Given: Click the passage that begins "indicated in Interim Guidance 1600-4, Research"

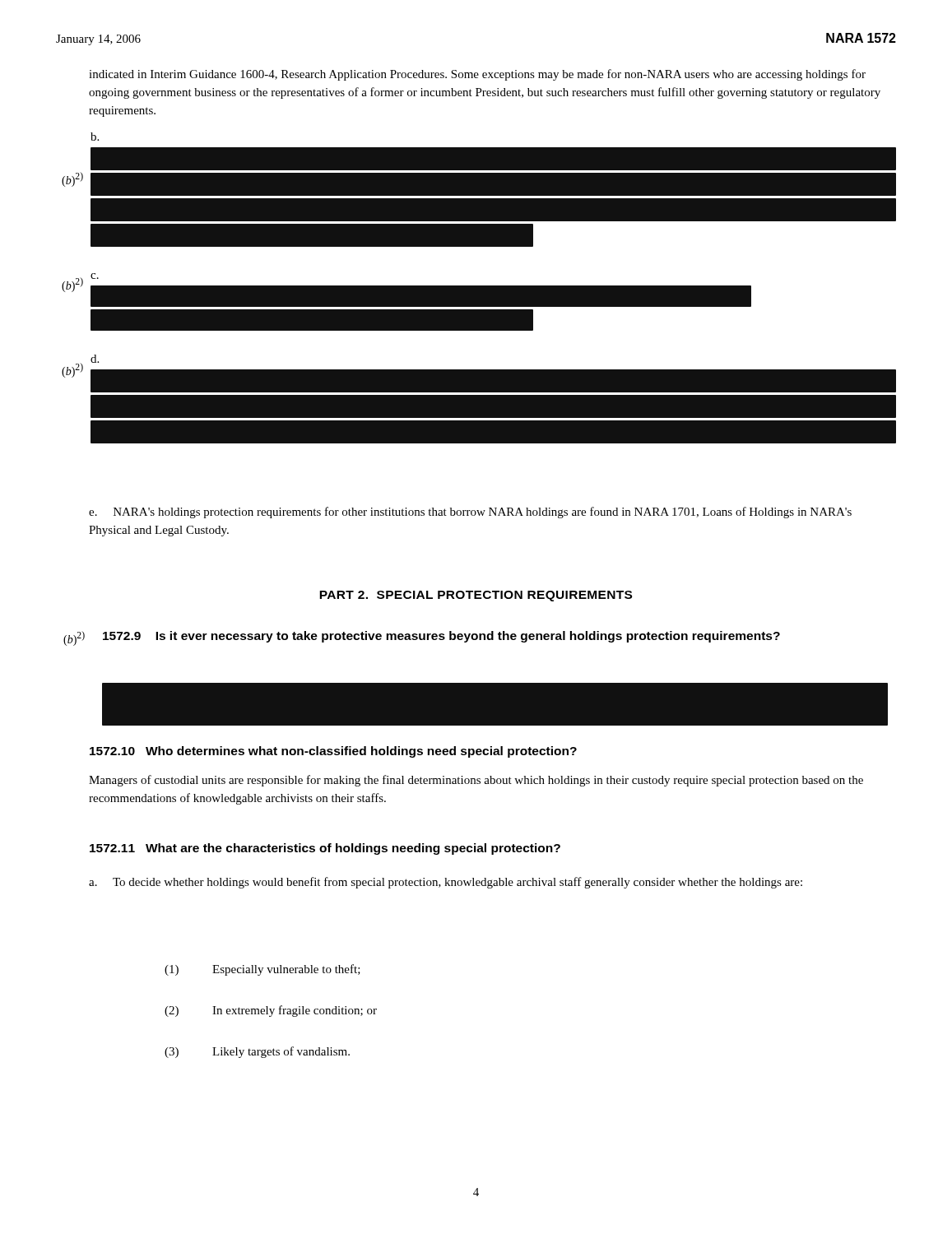Looking at the screenshot, I should tap(485, 92).
